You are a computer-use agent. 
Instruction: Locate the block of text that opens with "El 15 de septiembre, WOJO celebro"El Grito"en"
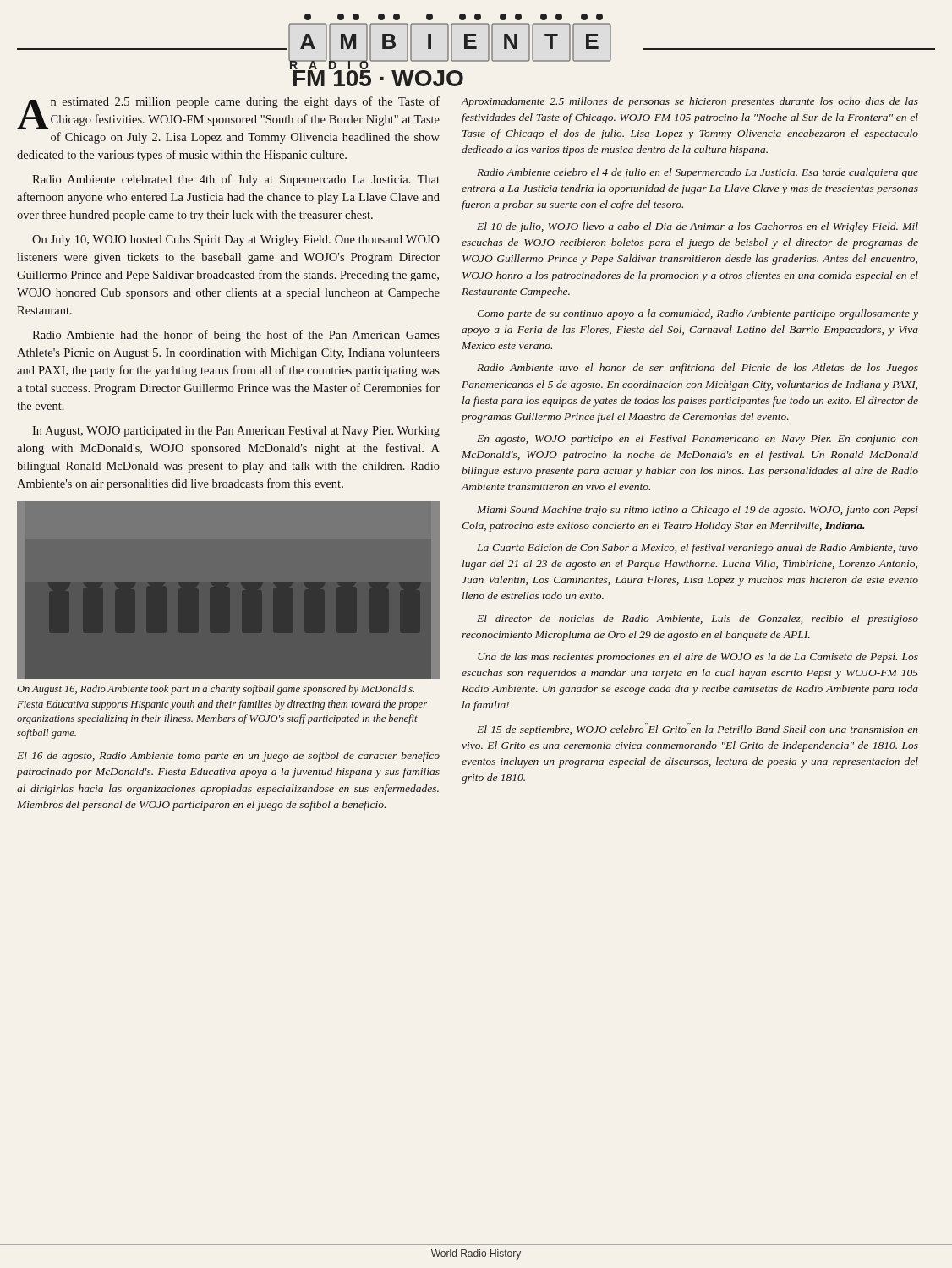(690, 752)
